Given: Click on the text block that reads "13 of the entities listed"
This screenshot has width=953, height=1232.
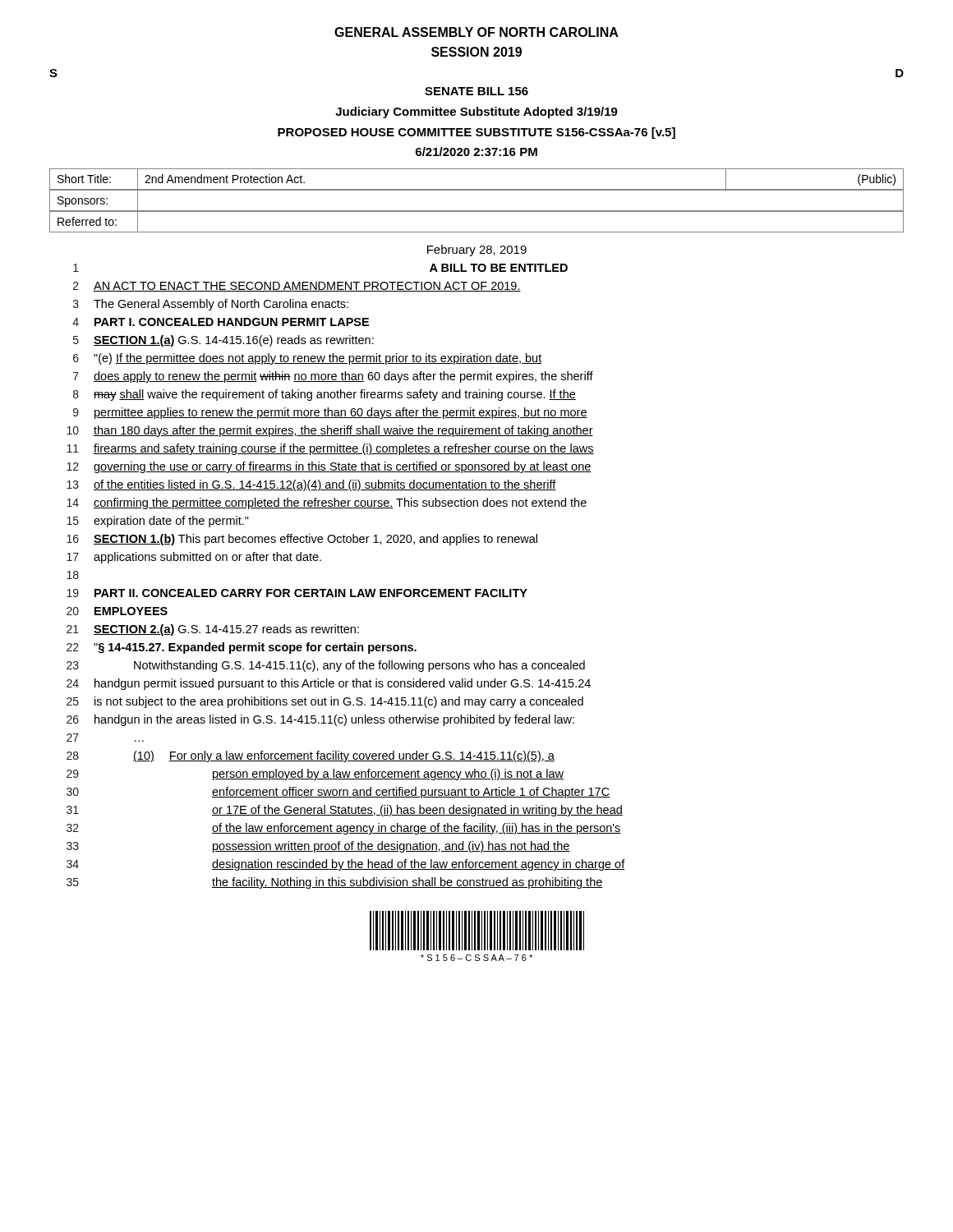Looking at the screenshot, I should click(476, 485).
